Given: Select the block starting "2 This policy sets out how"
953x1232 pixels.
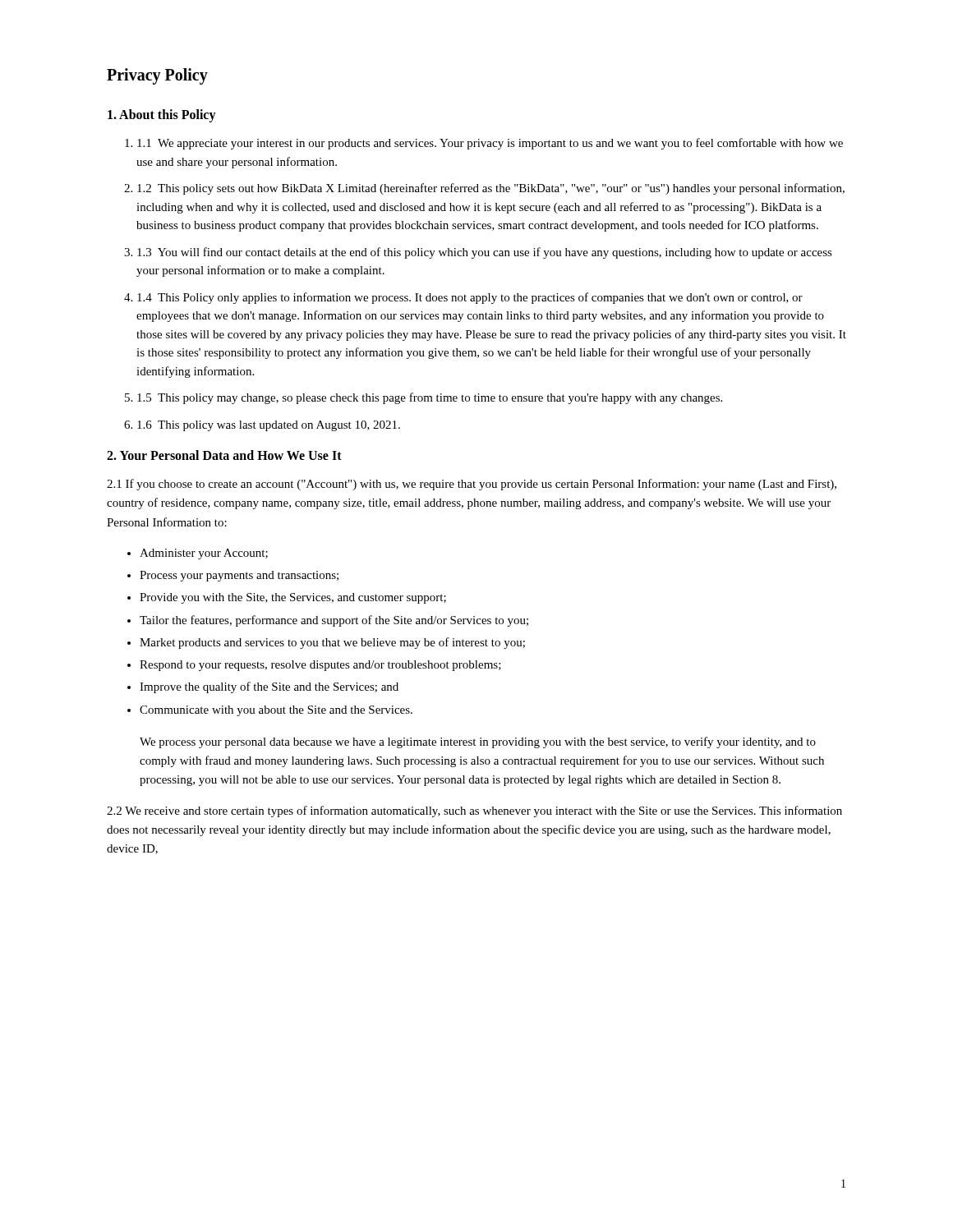Looking at the screenshot, I should [x=491, y=207].
